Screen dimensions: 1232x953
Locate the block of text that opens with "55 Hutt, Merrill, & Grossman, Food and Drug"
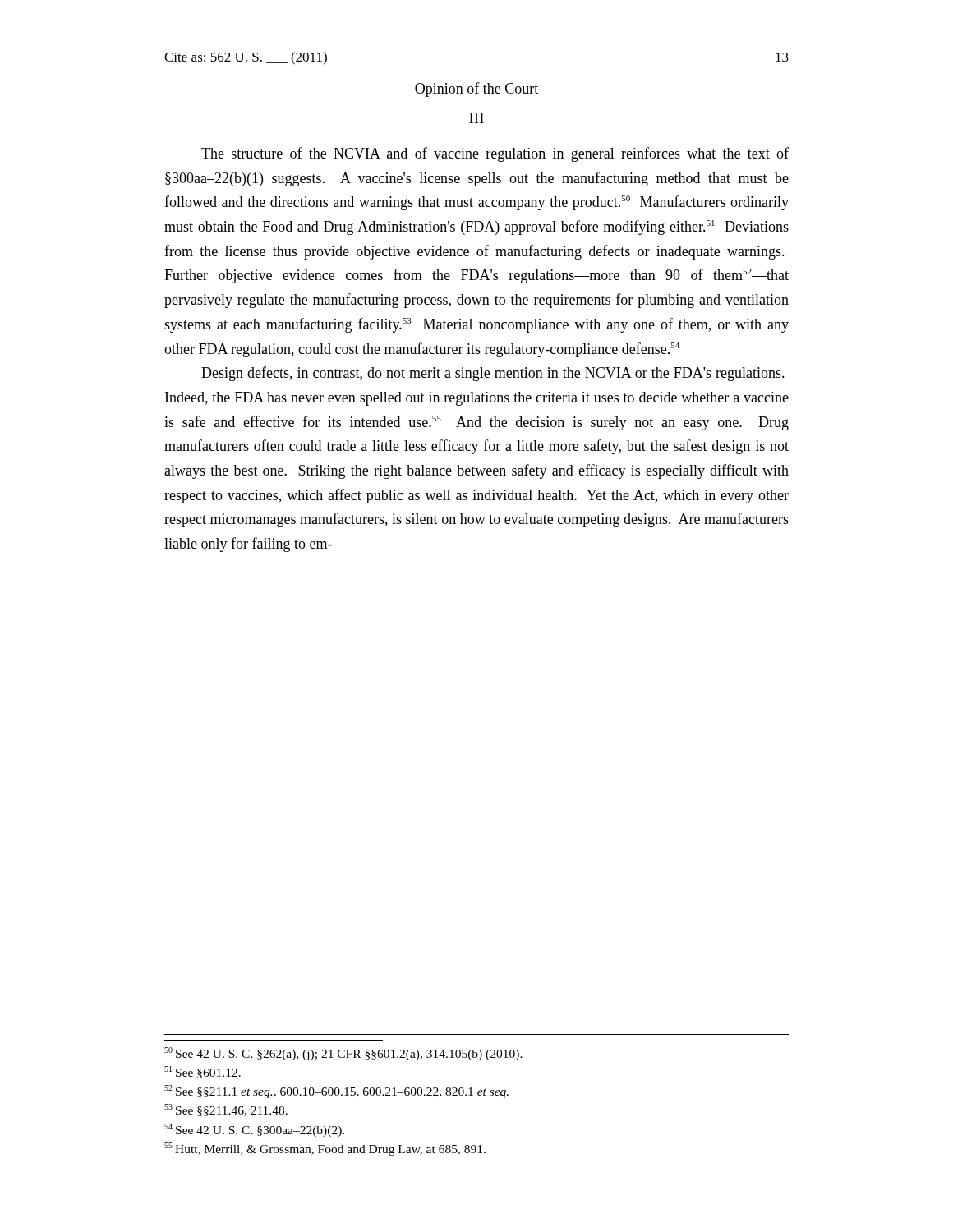pos(325,1148)
